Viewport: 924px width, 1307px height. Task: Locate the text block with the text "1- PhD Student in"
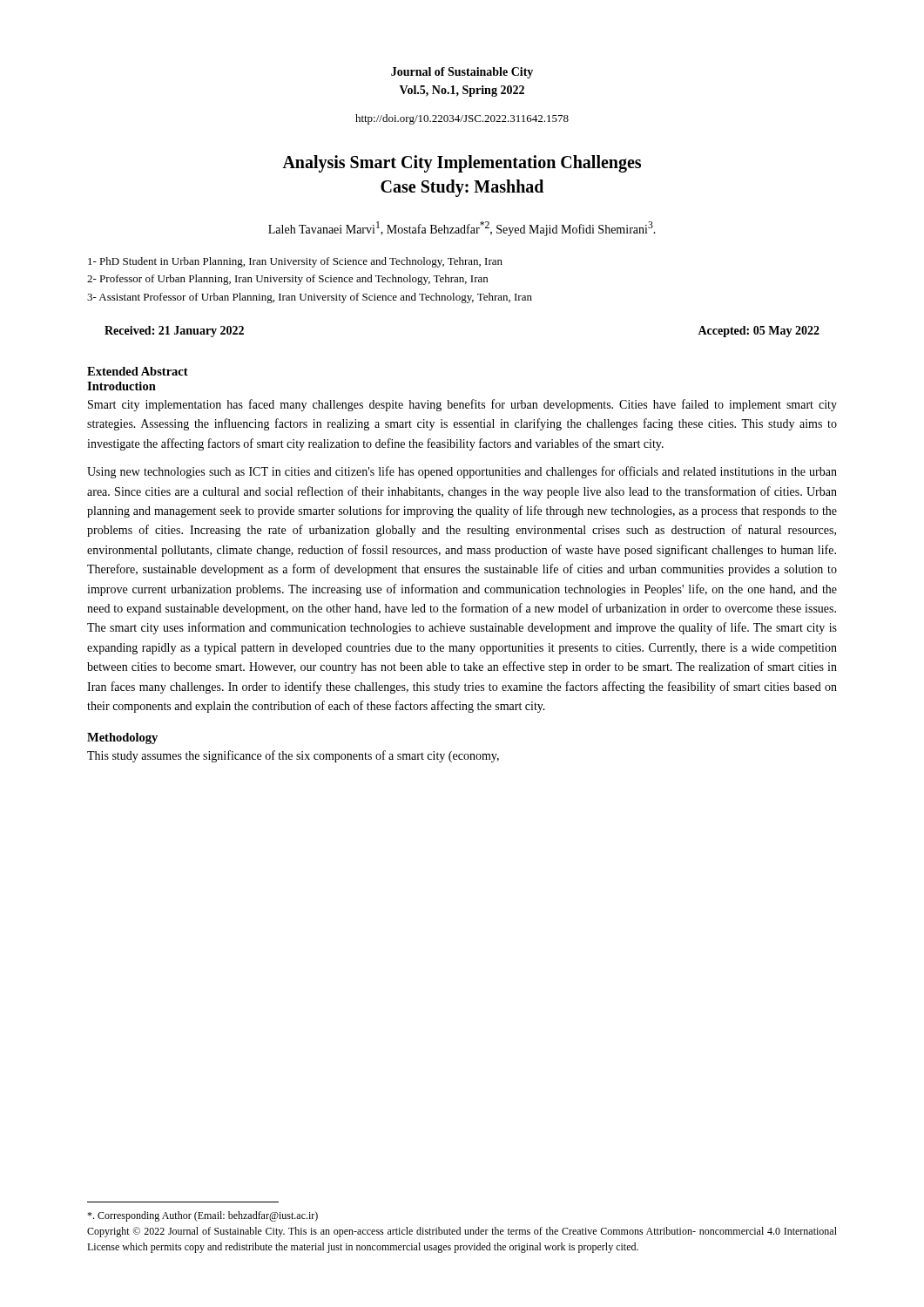310,279
